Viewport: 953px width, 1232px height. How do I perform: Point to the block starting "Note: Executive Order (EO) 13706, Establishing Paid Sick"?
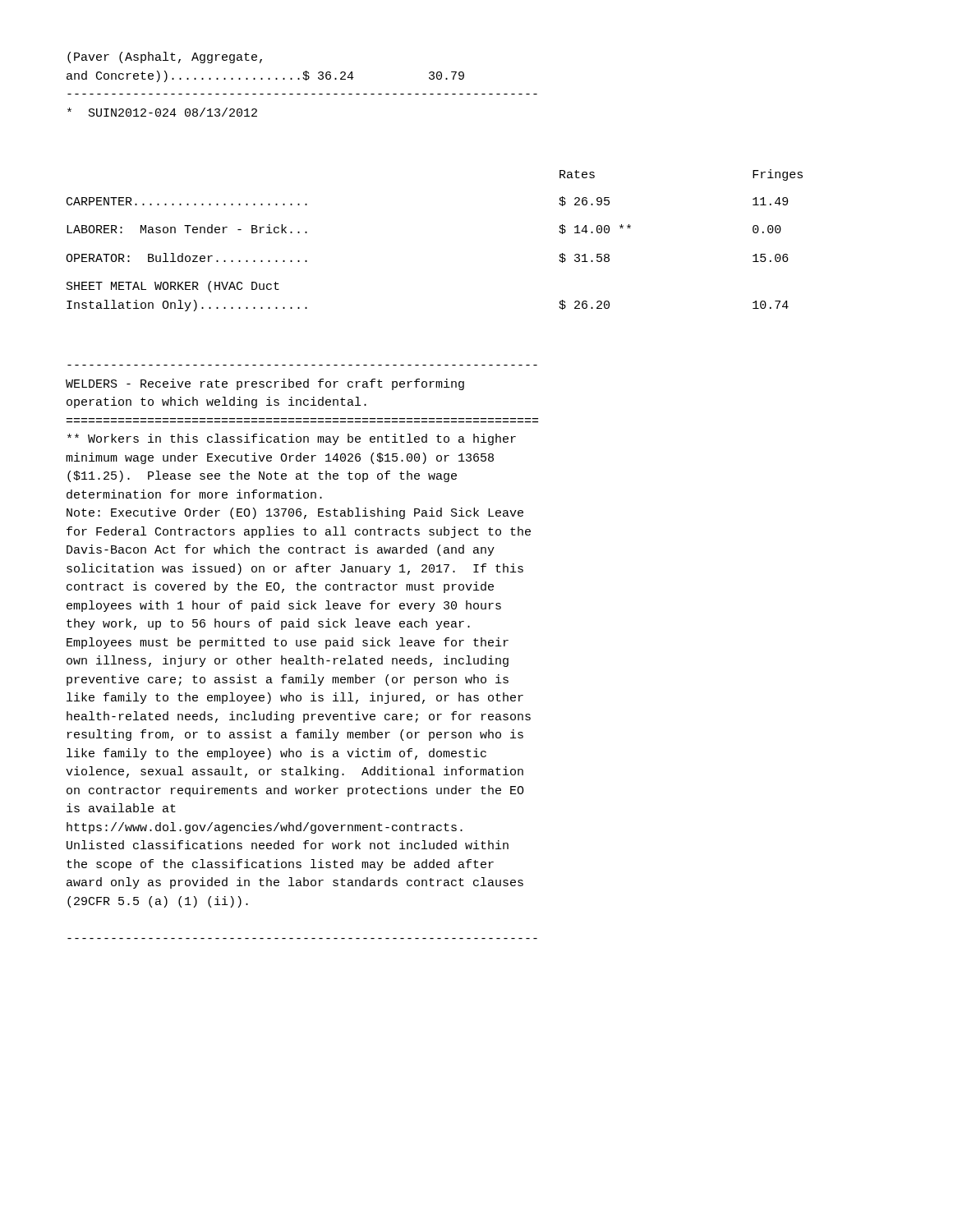pyautogui.click(x=299, y=671)
